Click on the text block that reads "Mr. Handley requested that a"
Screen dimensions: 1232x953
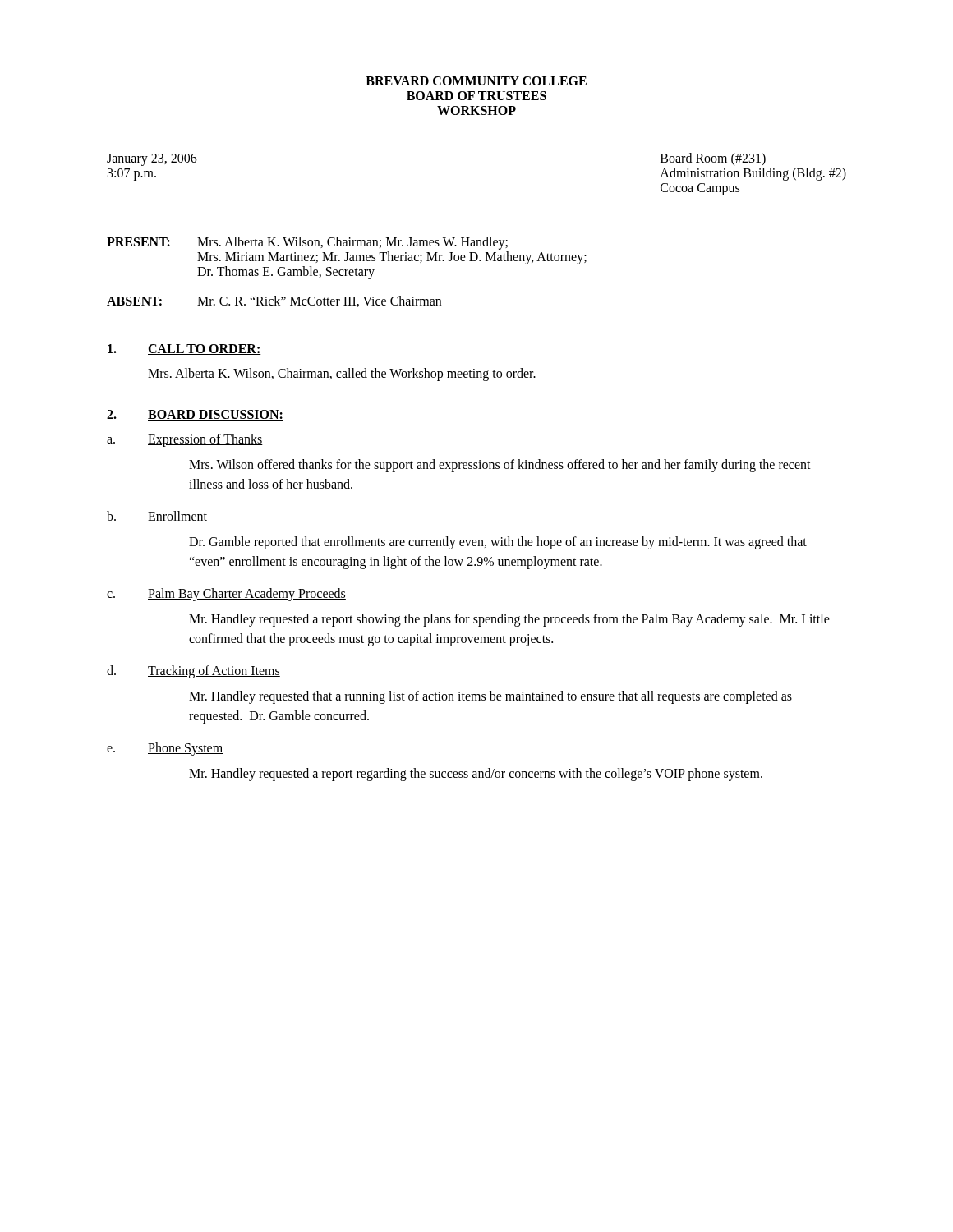coord(490,706)
